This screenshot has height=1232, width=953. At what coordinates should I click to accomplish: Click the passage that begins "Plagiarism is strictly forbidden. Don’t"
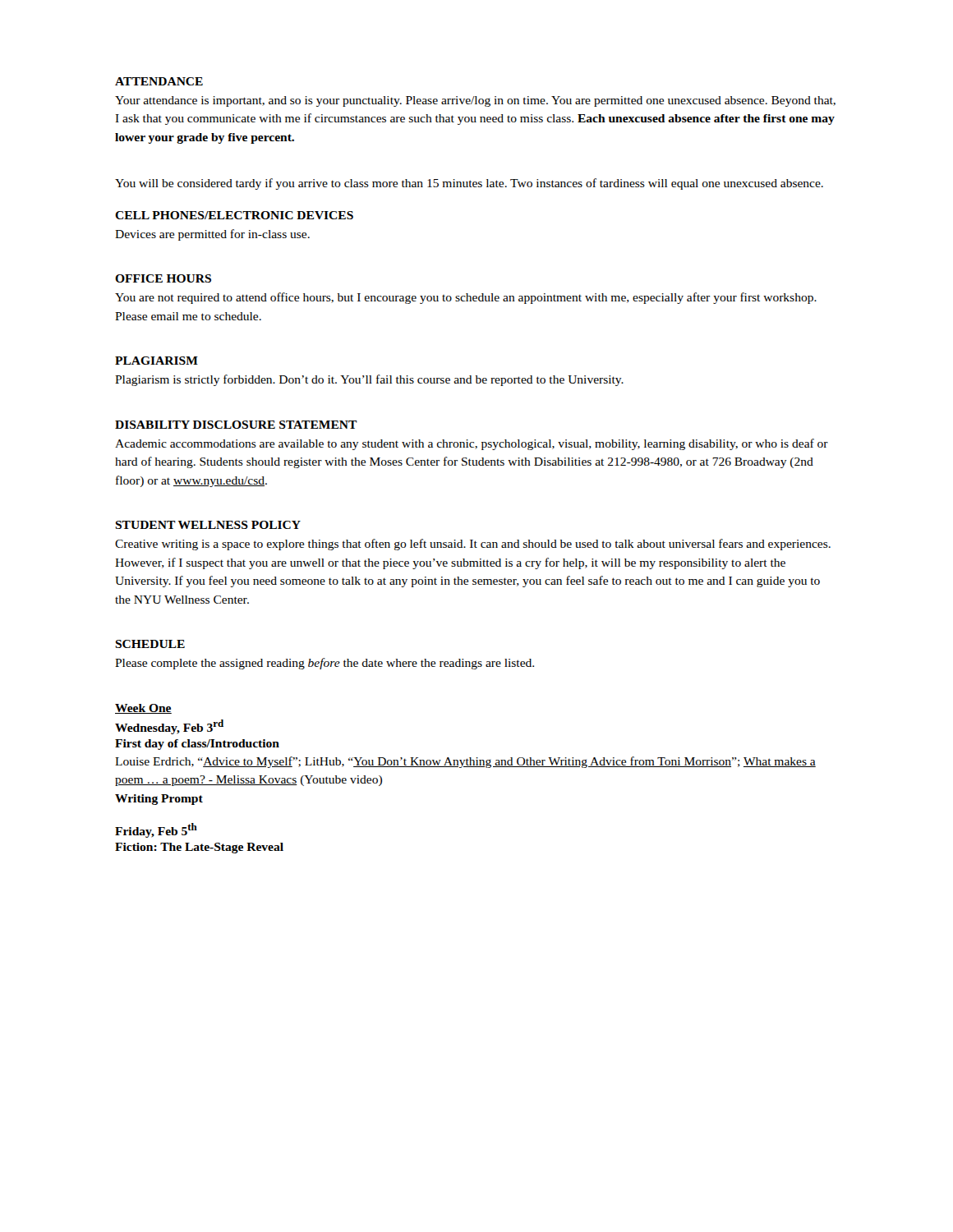click(369, 379)
